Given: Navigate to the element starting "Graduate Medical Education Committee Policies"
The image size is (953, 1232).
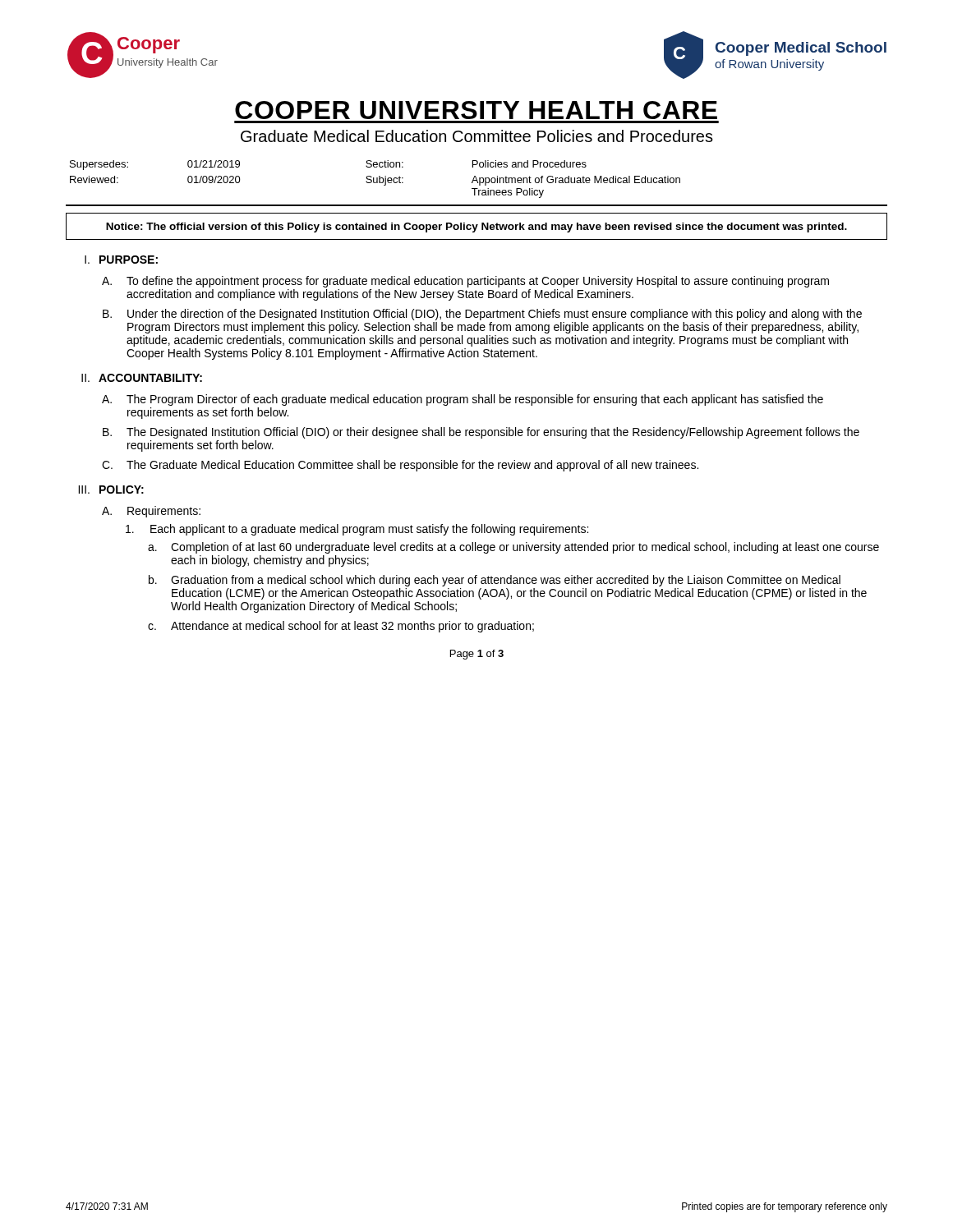Looking at the screenshot, I should pyautogui.click(x=476, y=137).
